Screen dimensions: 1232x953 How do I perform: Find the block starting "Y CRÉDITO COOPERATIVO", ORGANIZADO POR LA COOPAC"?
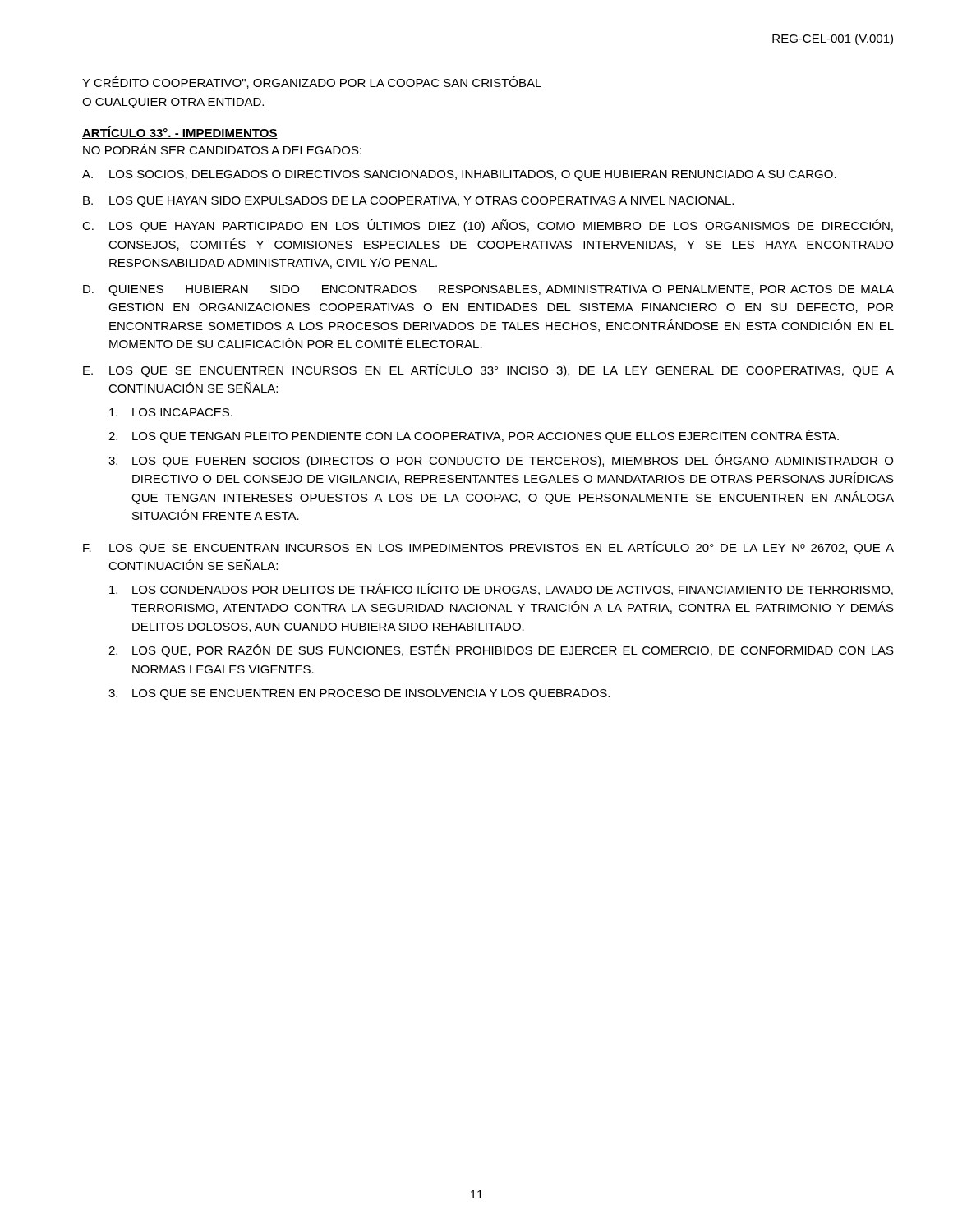tap(312, 92)
